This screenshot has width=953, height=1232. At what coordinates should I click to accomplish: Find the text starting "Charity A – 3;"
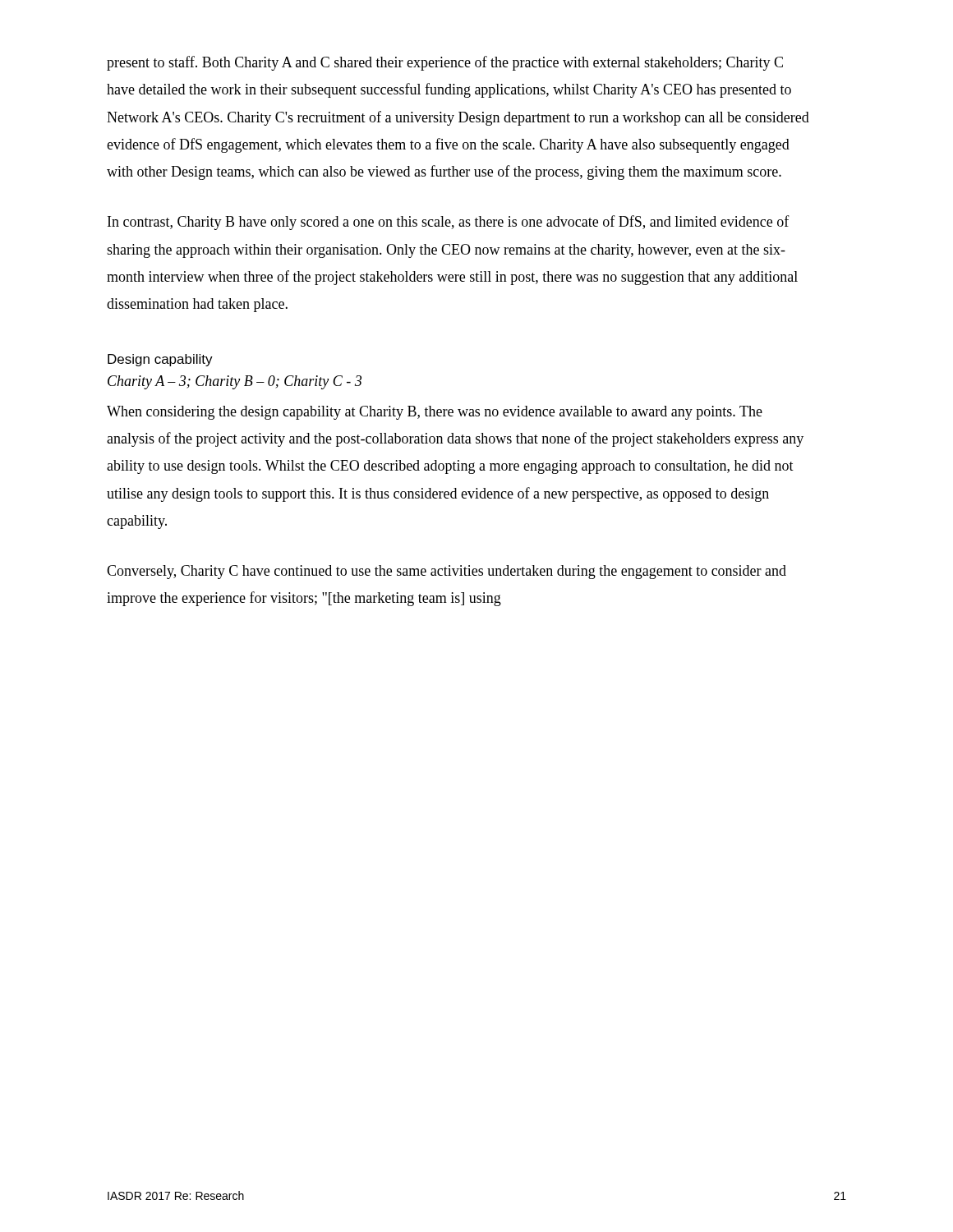(234, 381)
